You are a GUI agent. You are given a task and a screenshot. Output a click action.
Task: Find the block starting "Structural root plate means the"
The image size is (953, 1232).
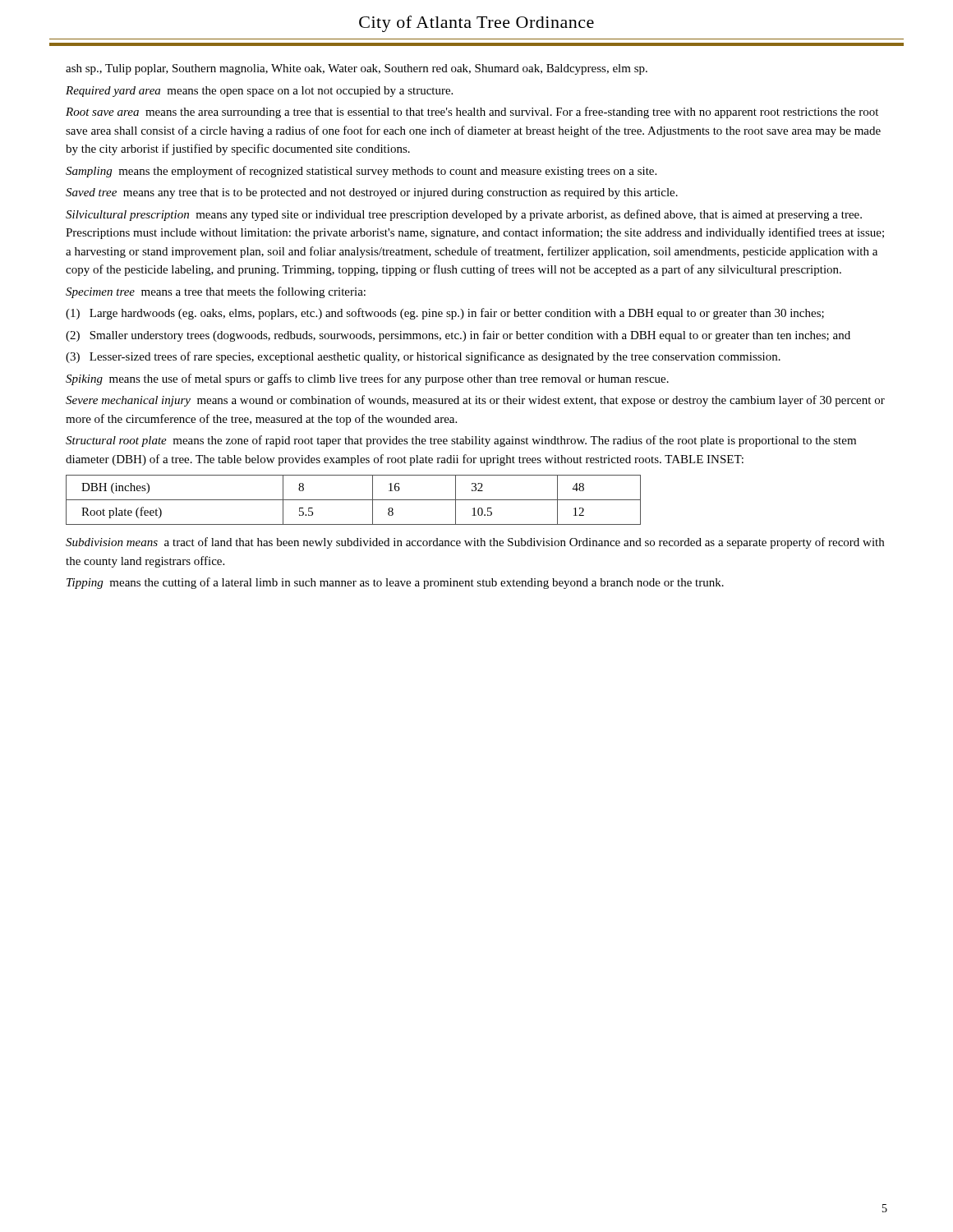point(461,449)
